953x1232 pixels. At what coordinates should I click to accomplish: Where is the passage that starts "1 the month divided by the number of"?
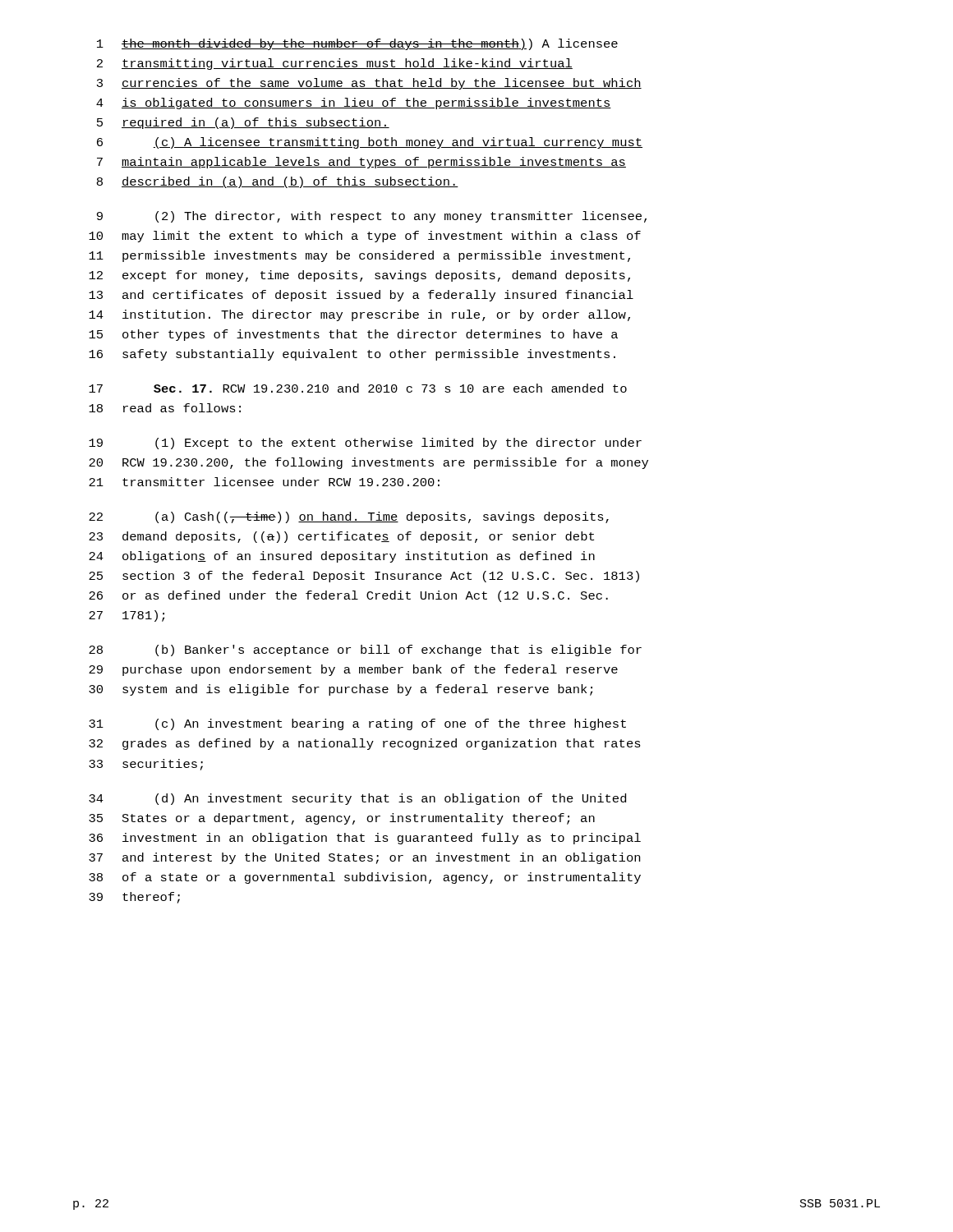coord(476,44)
